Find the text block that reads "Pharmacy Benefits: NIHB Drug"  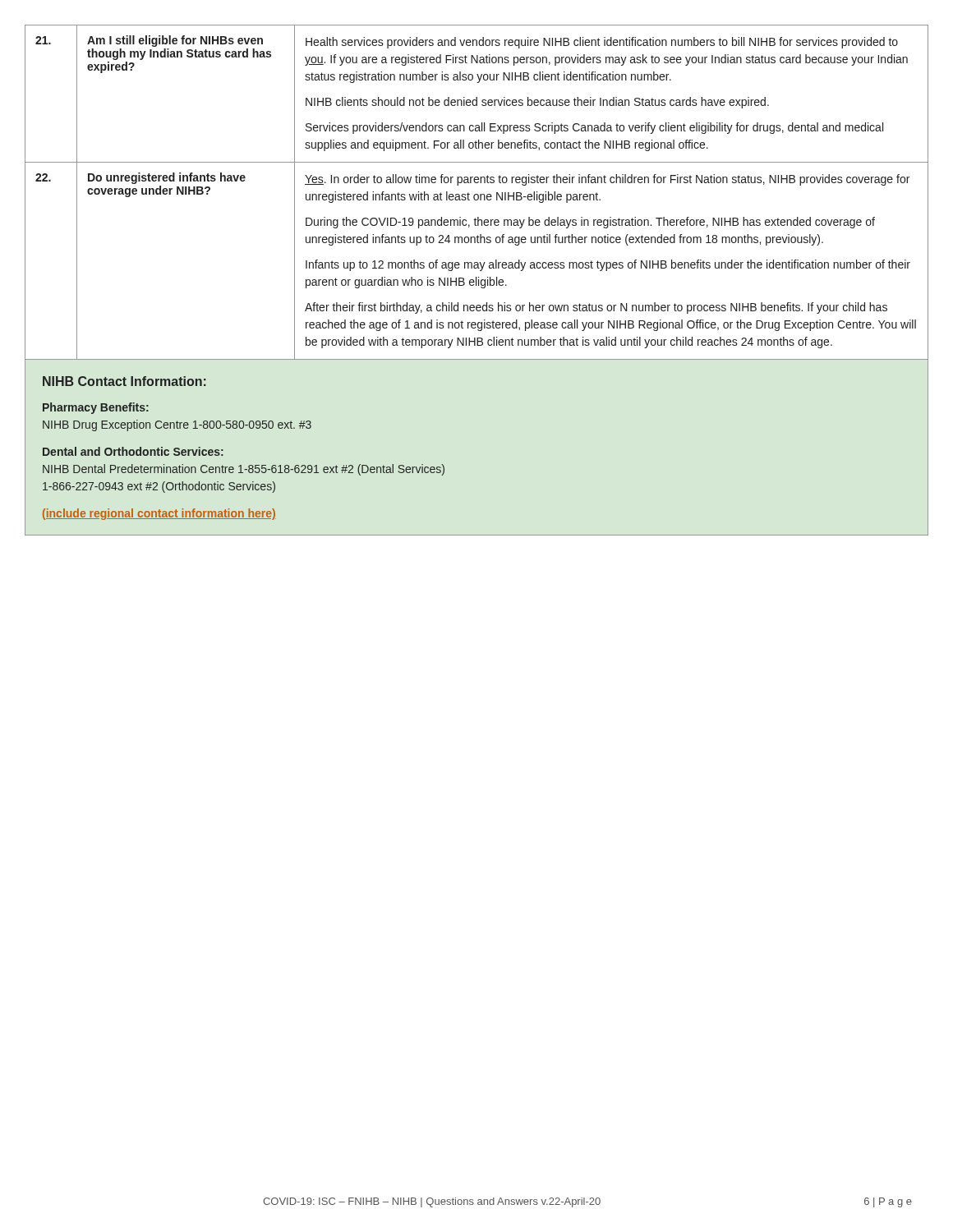point(96,408)
